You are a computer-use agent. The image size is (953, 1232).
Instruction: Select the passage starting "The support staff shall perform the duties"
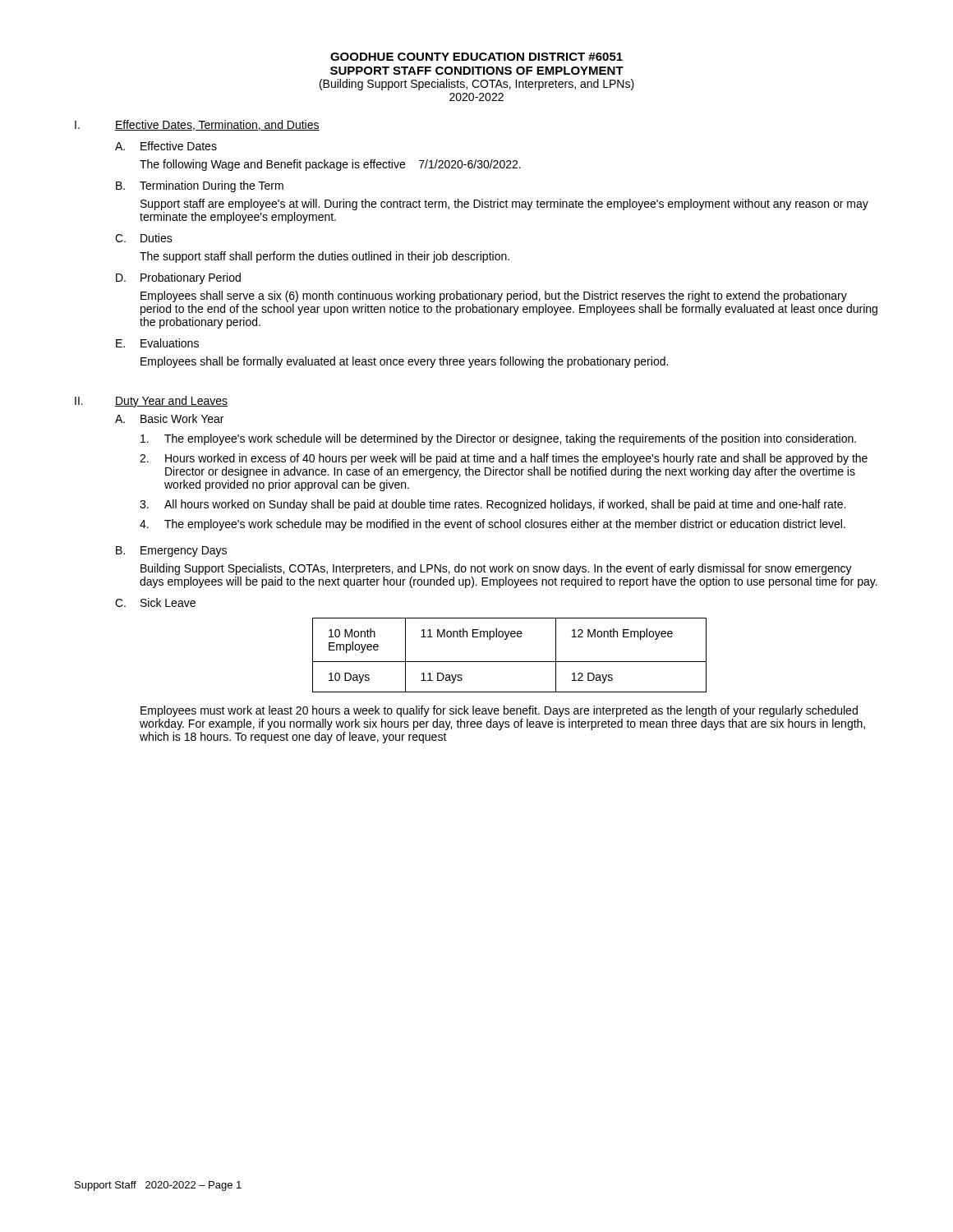(325, 256)
